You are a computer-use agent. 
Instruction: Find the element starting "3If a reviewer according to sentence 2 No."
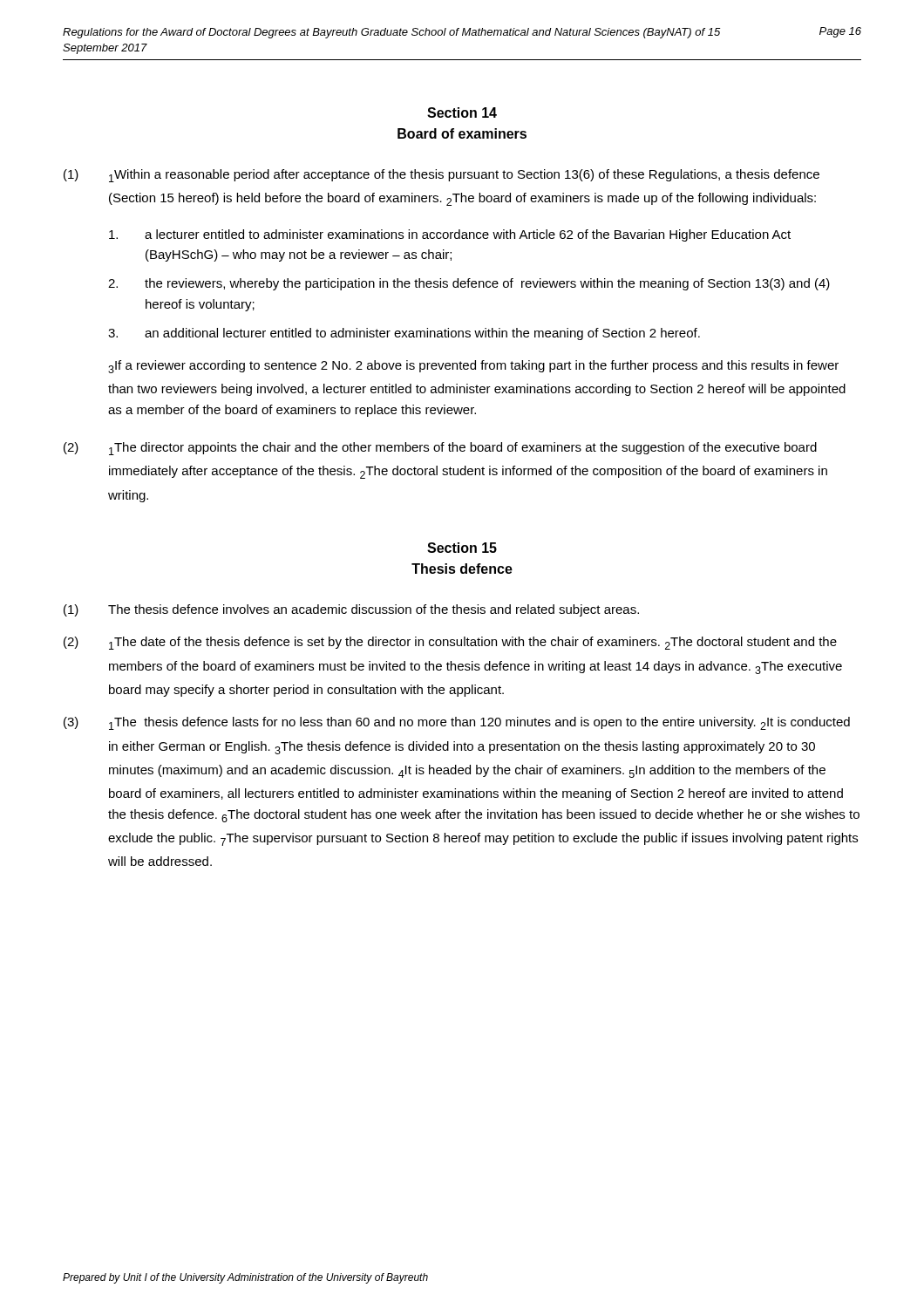click(477, 387)
